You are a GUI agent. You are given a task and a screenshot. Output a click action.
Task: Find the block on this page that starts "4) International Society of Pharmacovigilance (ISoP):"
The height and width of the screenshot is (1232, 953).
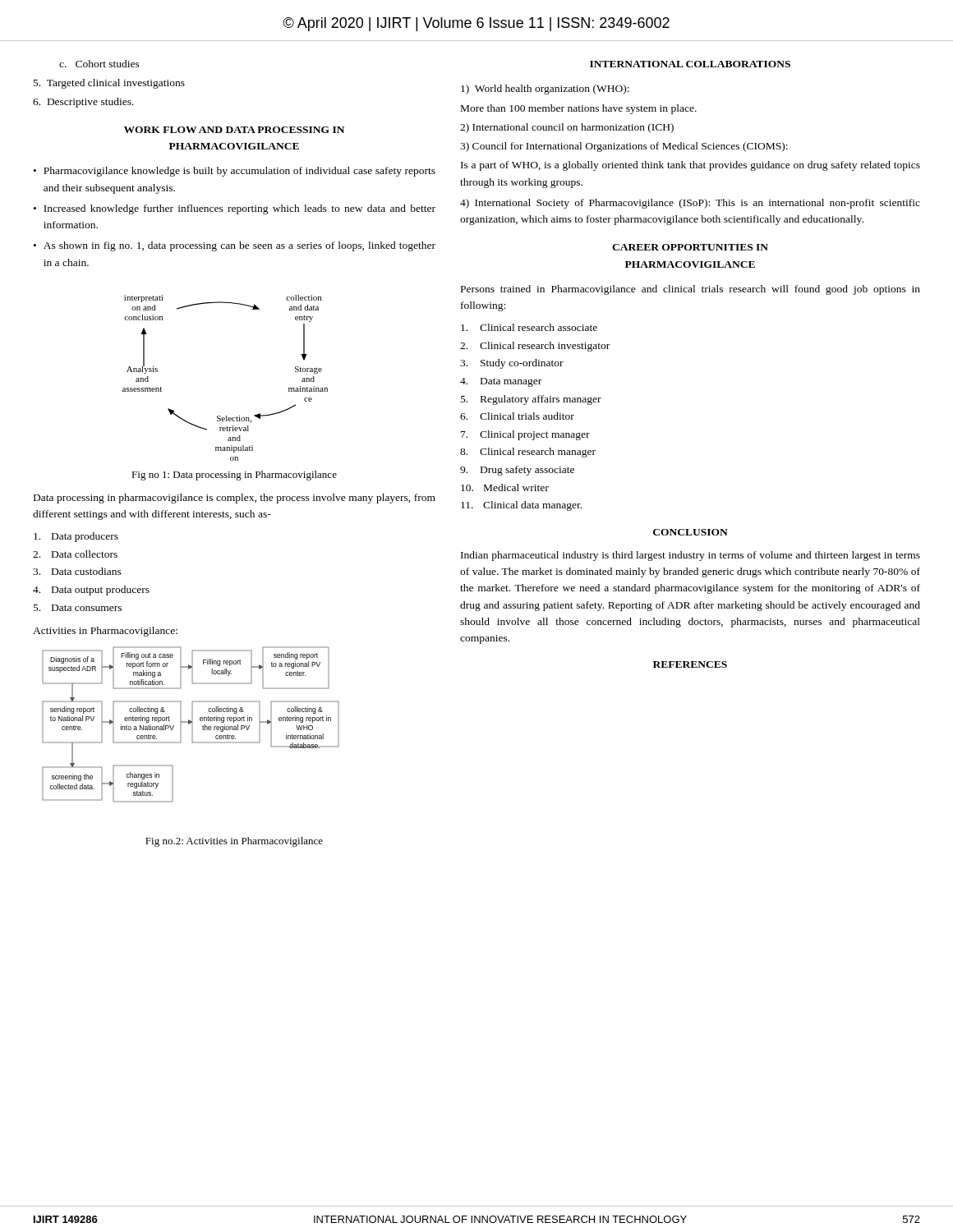690,211
